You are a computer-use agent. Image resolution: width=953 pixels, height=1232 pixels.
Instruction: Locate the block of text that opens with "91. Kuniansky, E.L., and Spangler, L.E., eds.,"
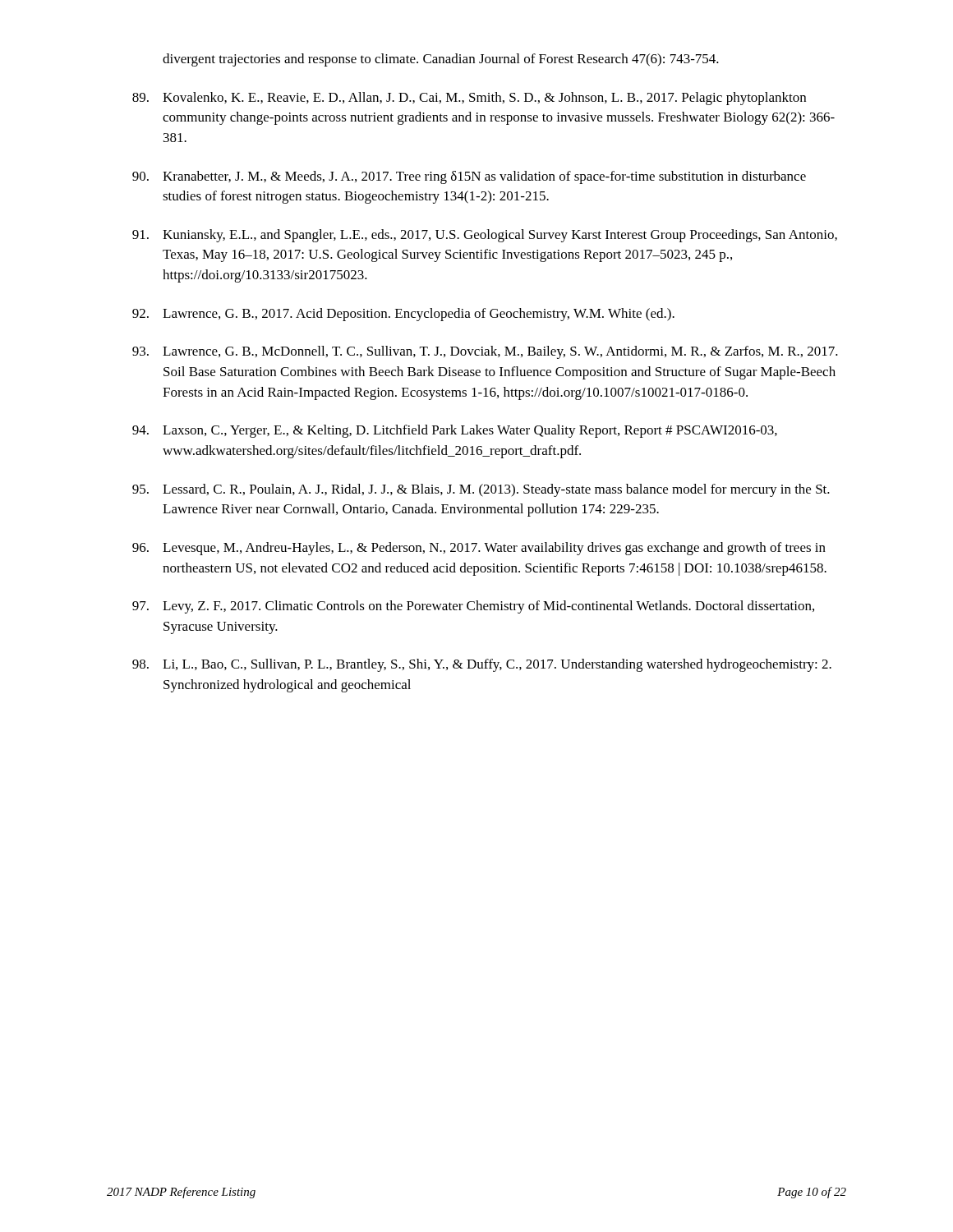point(476,255)
